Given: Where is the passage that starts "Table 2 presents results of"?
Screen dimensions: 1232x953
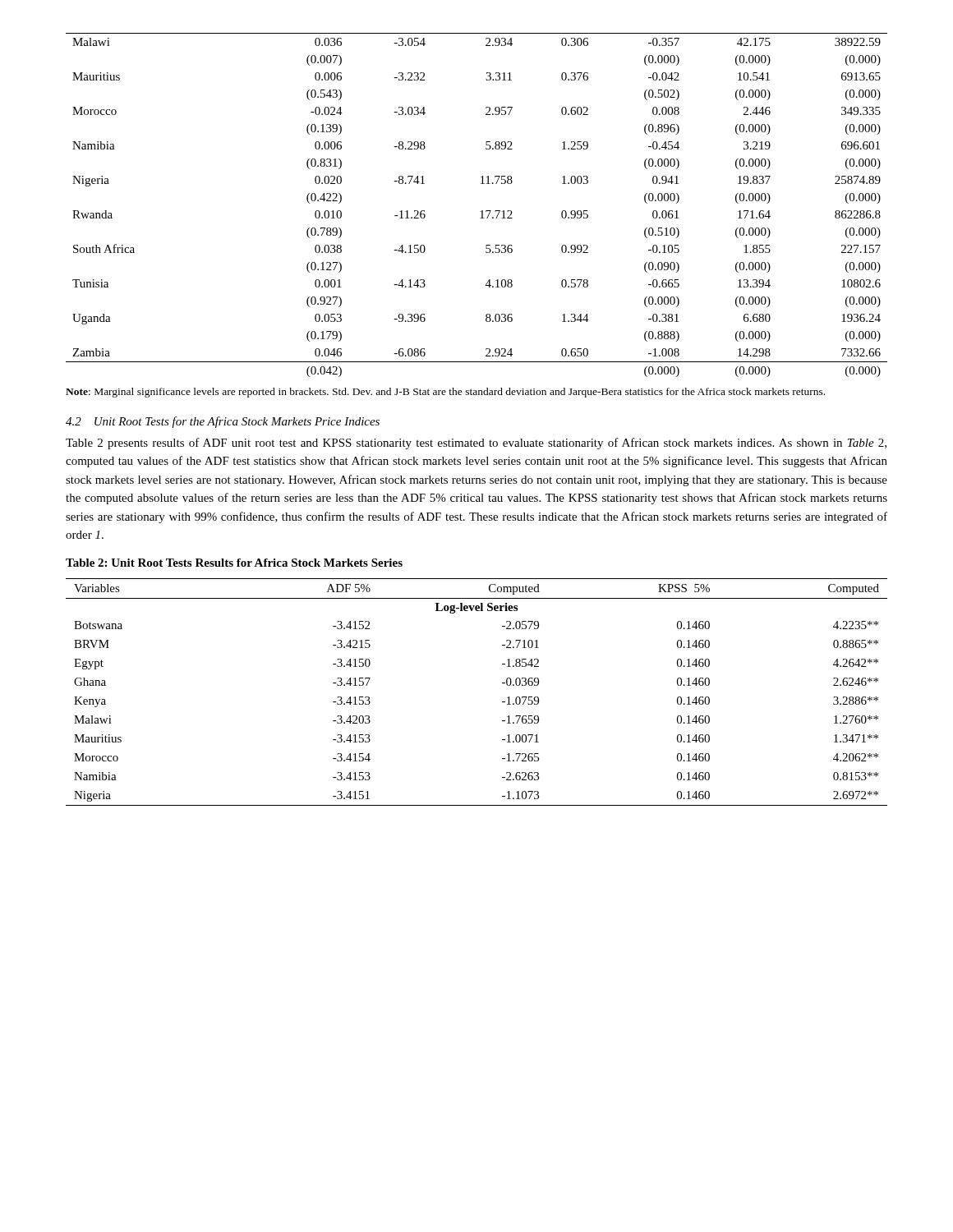Looking at the screenshot, I should coord(476,489).
